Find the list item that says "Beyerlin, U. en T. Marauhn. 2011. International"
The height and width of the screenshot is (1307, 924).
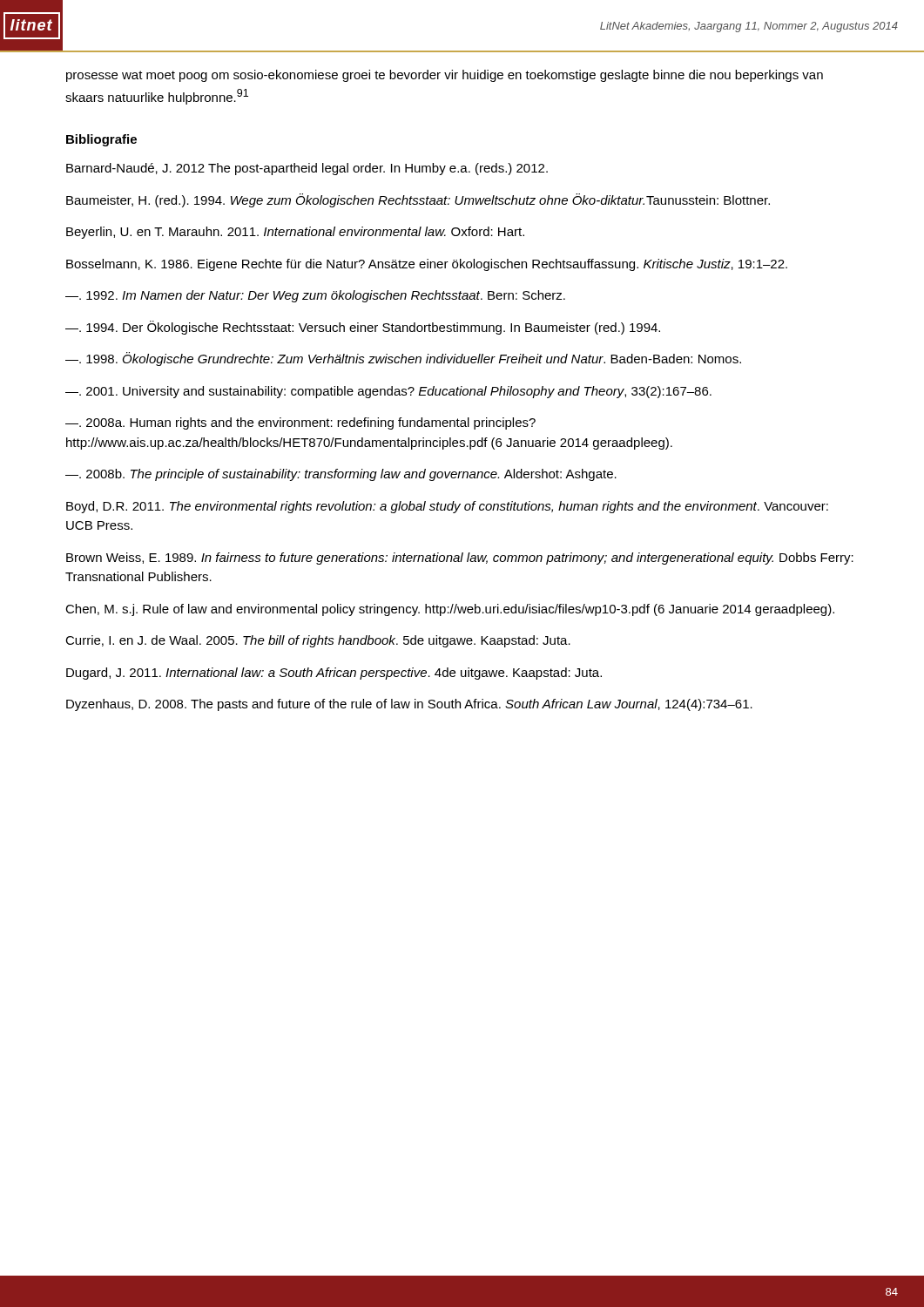click(295, 231)
